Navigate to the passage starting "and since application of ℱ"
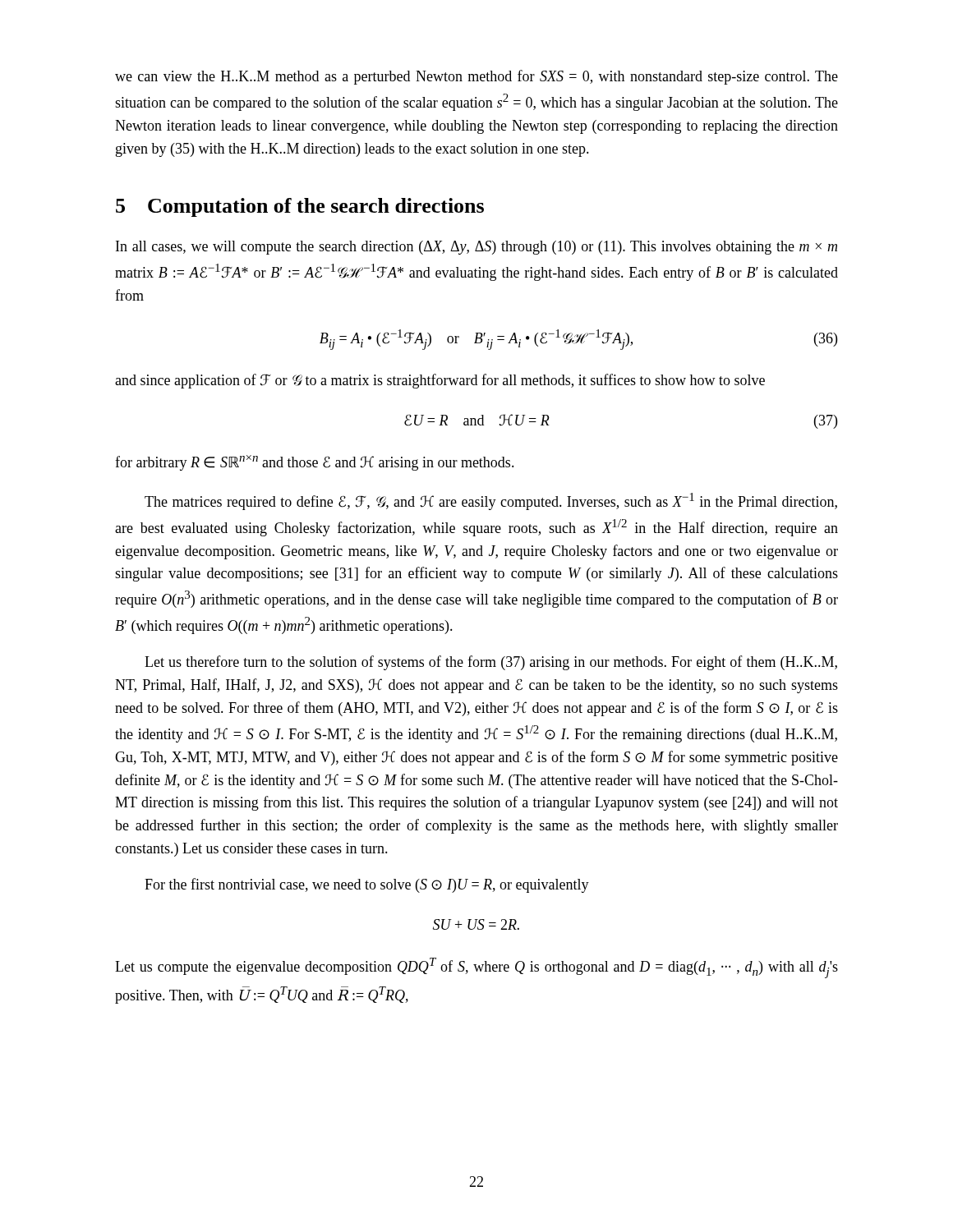 476,381
